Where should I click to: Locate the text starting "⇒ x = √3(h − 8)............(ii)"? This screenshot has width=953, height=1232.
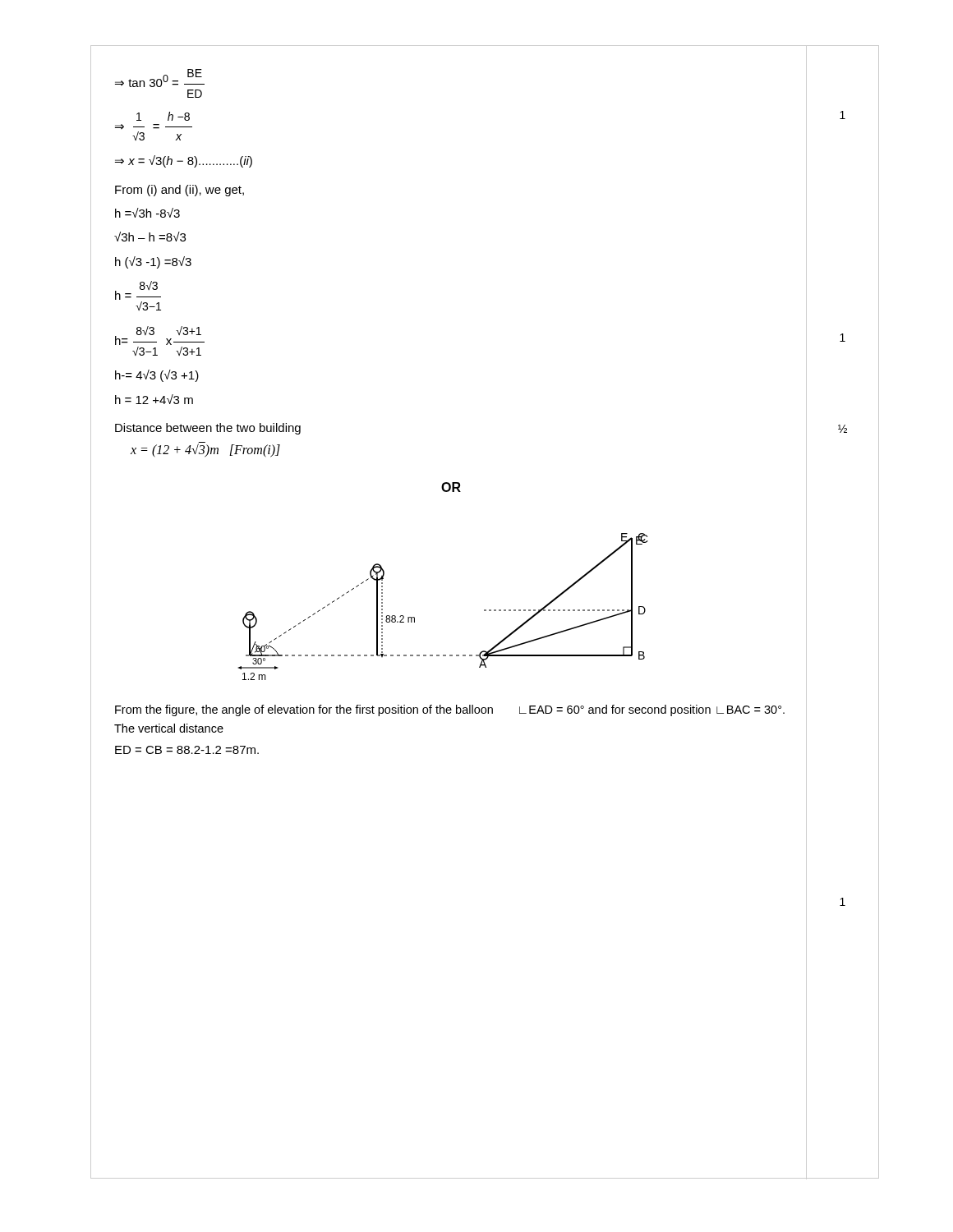184,161
